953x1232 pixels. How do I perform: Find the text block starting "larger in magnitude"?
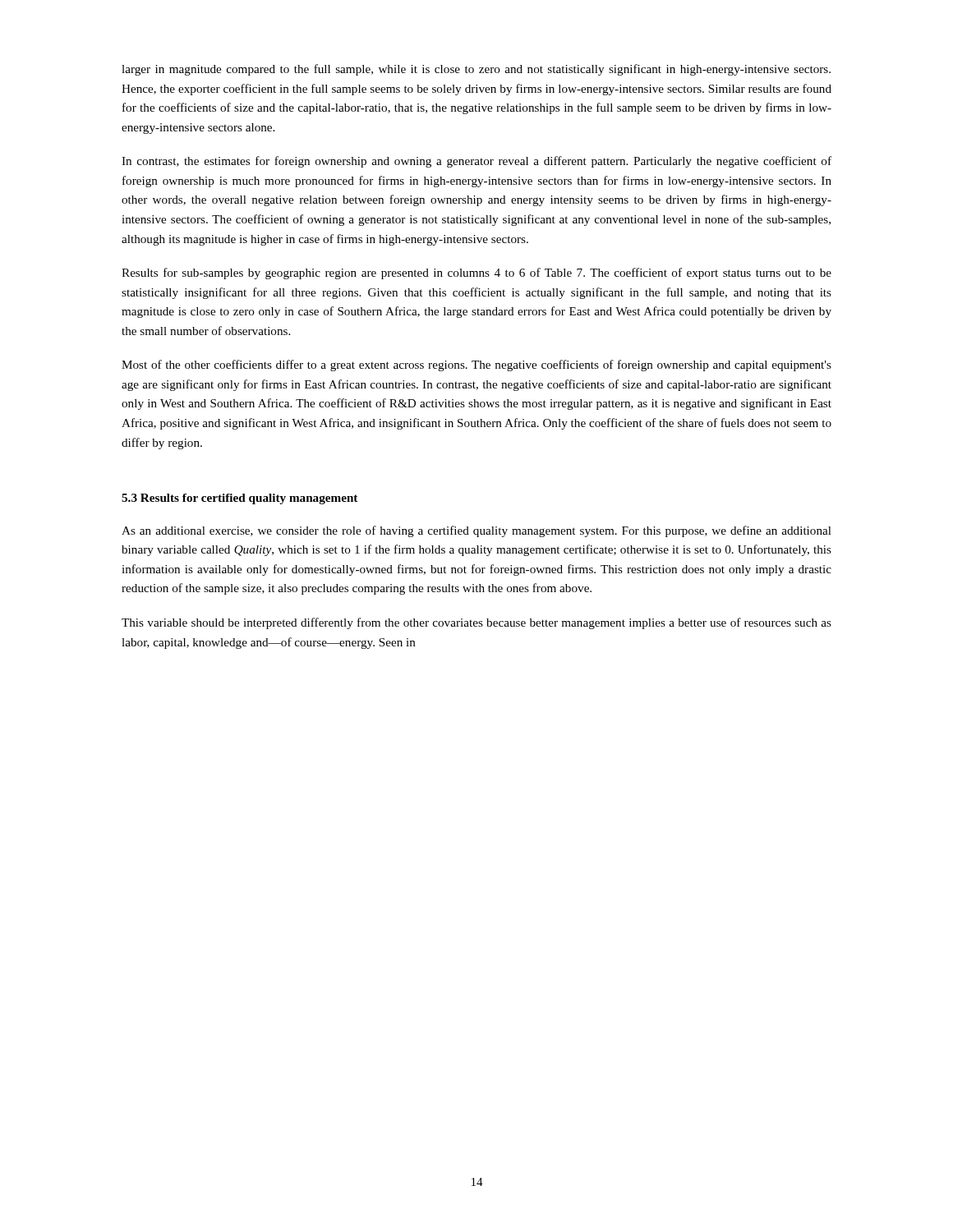coord(476,98)
